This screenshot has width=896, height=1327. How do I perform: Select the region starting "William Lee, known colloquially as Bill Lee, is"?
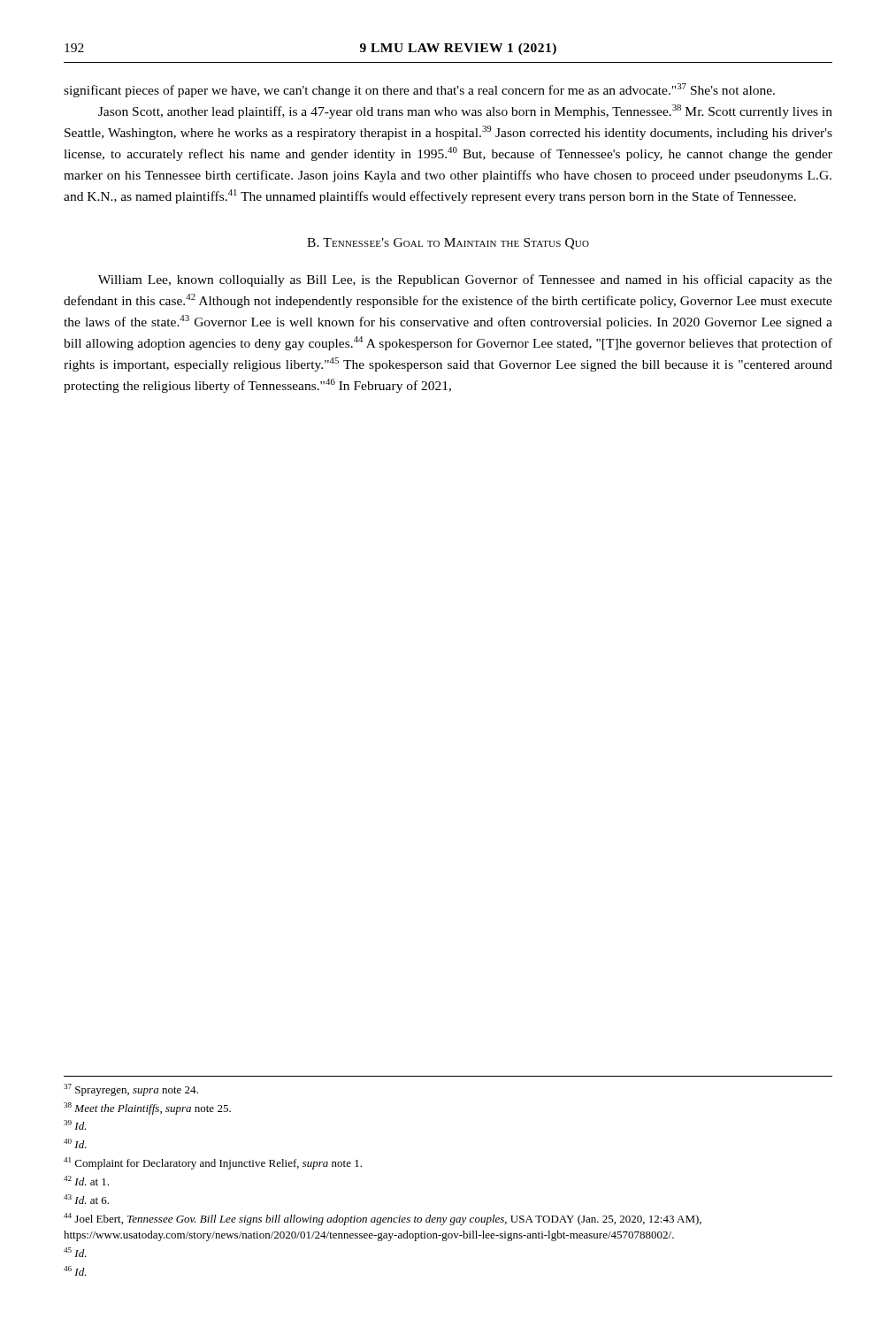(x=448, y=333)
